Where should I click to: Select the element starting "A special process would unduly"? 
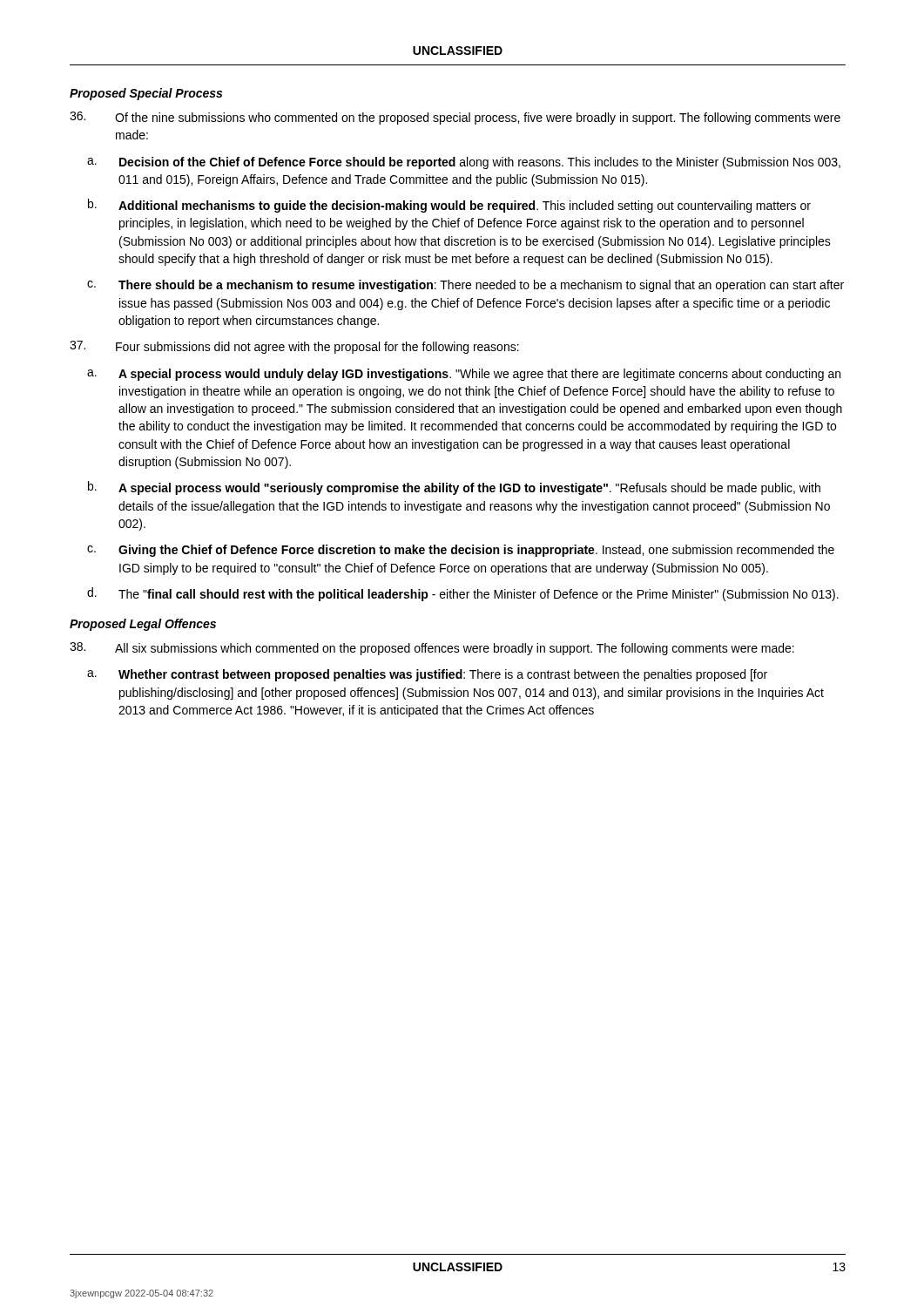tap(480, 418)
